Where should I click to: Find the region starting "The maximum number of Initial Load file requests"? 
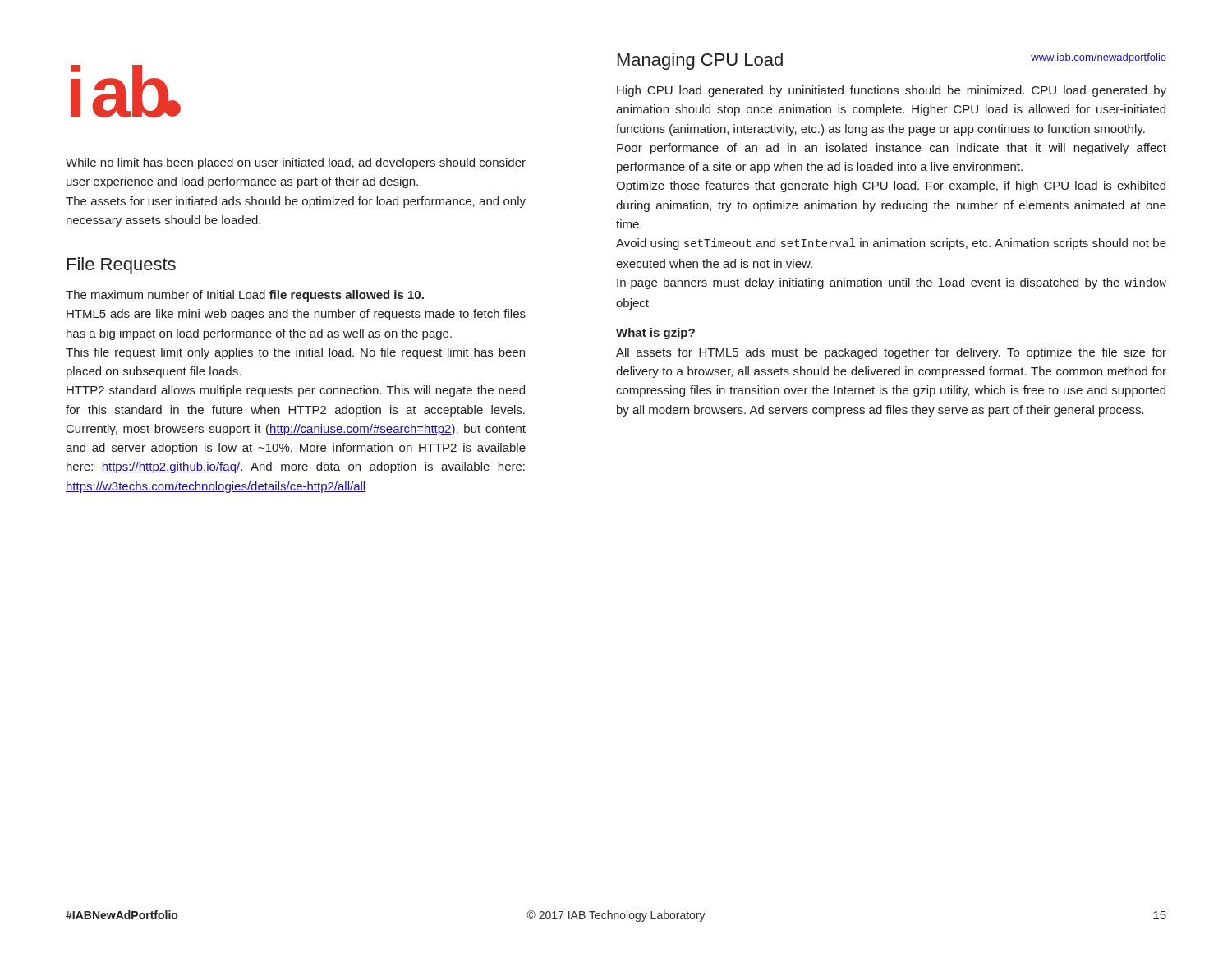pyautogui.click(x=296, y=390)
